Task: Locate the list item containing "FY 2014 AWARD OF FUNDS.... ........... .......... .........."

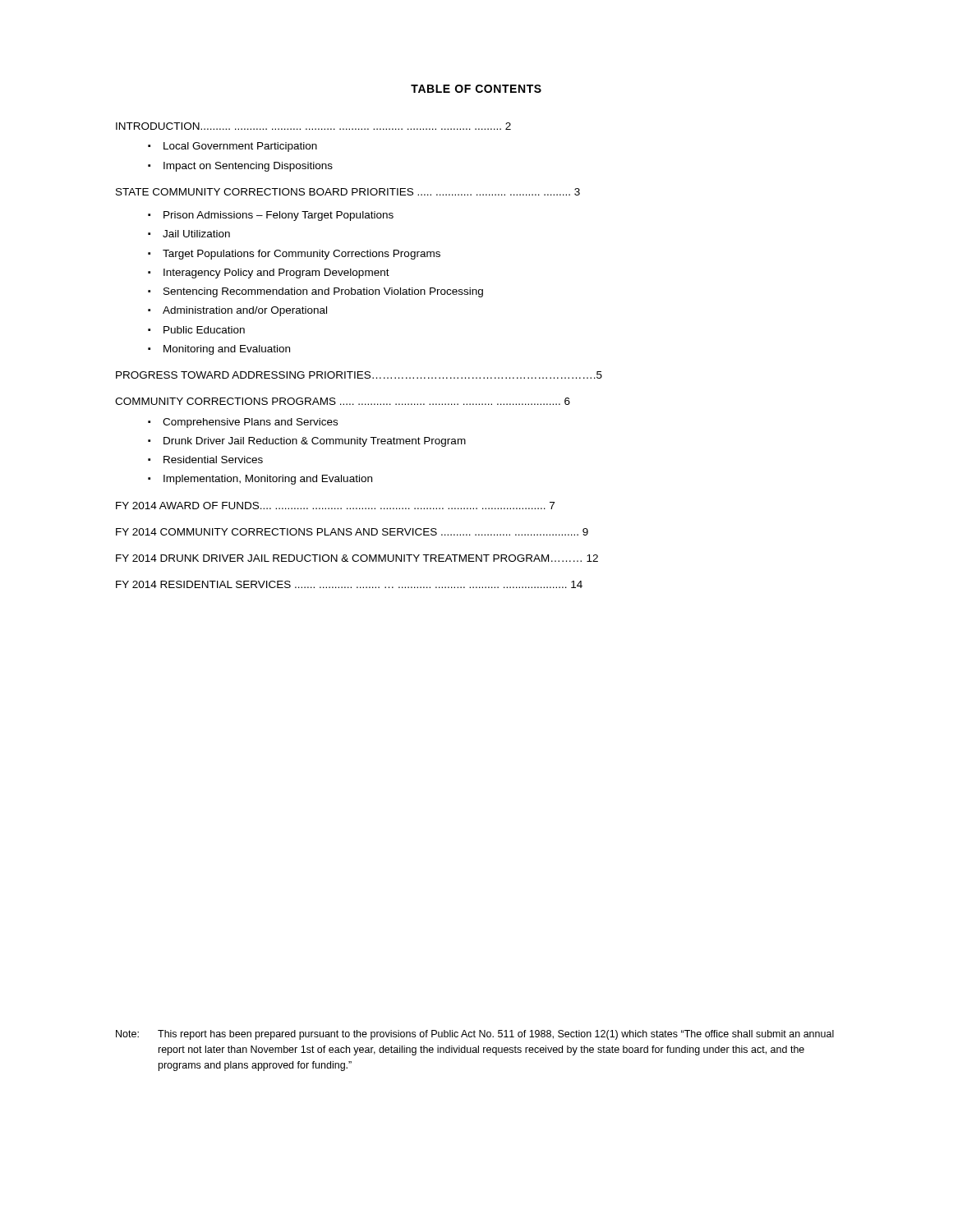Action: tap(335, 505)
